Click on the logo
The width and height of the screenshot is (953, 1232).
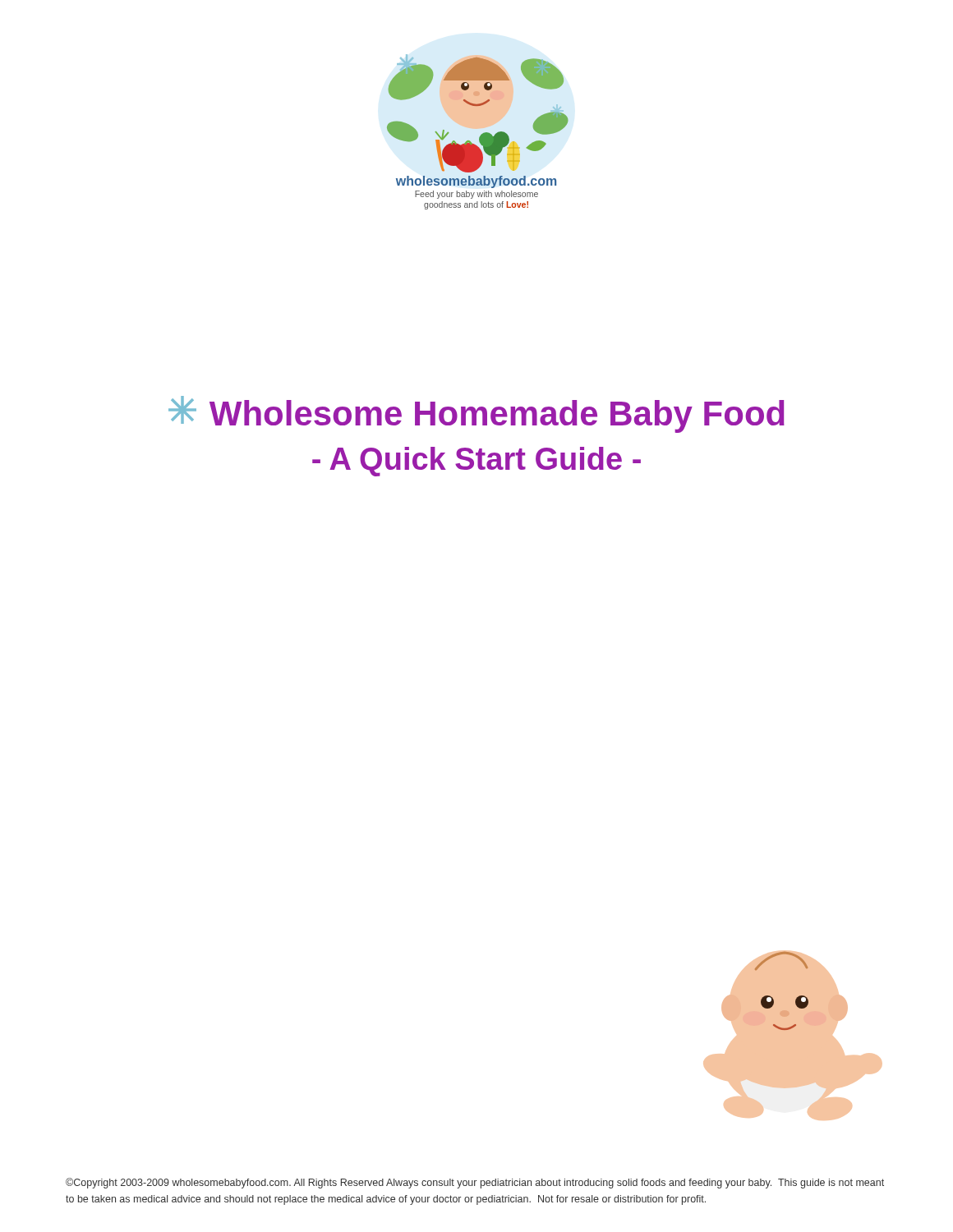(x=476, y=123)
